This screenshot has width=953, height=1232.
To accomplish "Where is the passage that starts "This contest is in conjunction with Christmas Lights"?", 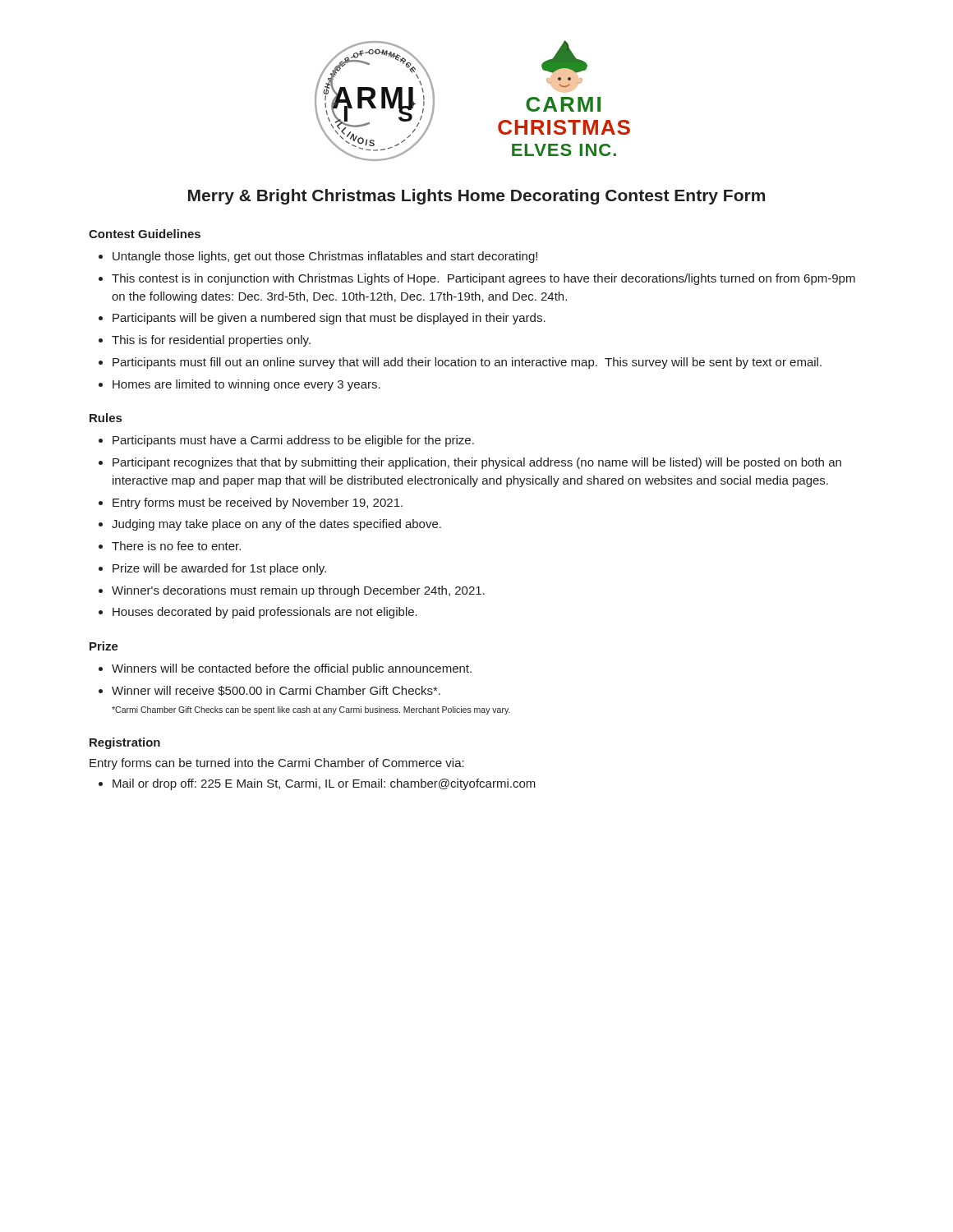I will [x=484, y=287].
